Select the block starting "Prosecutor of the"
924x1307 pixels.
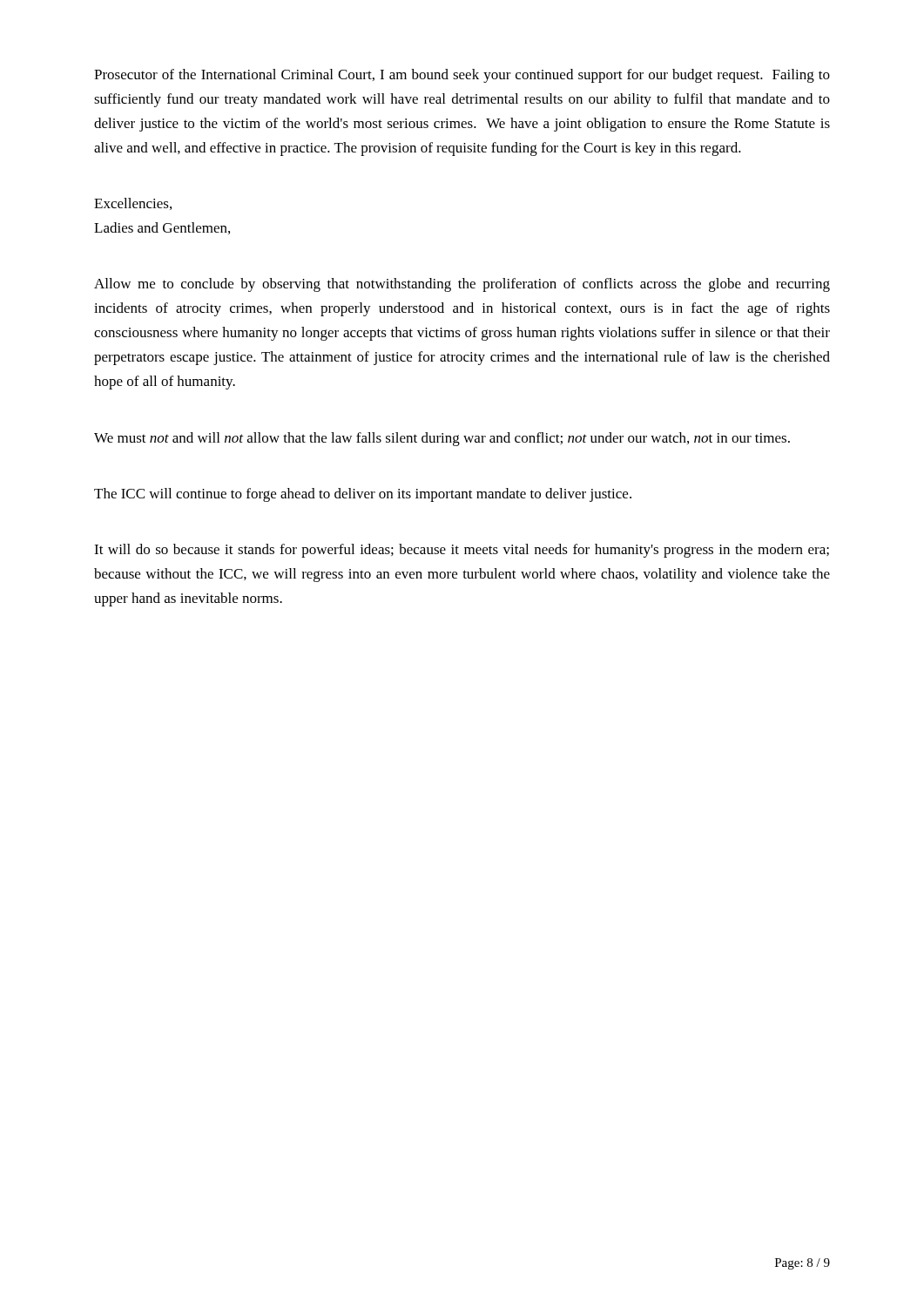(462, 111)
